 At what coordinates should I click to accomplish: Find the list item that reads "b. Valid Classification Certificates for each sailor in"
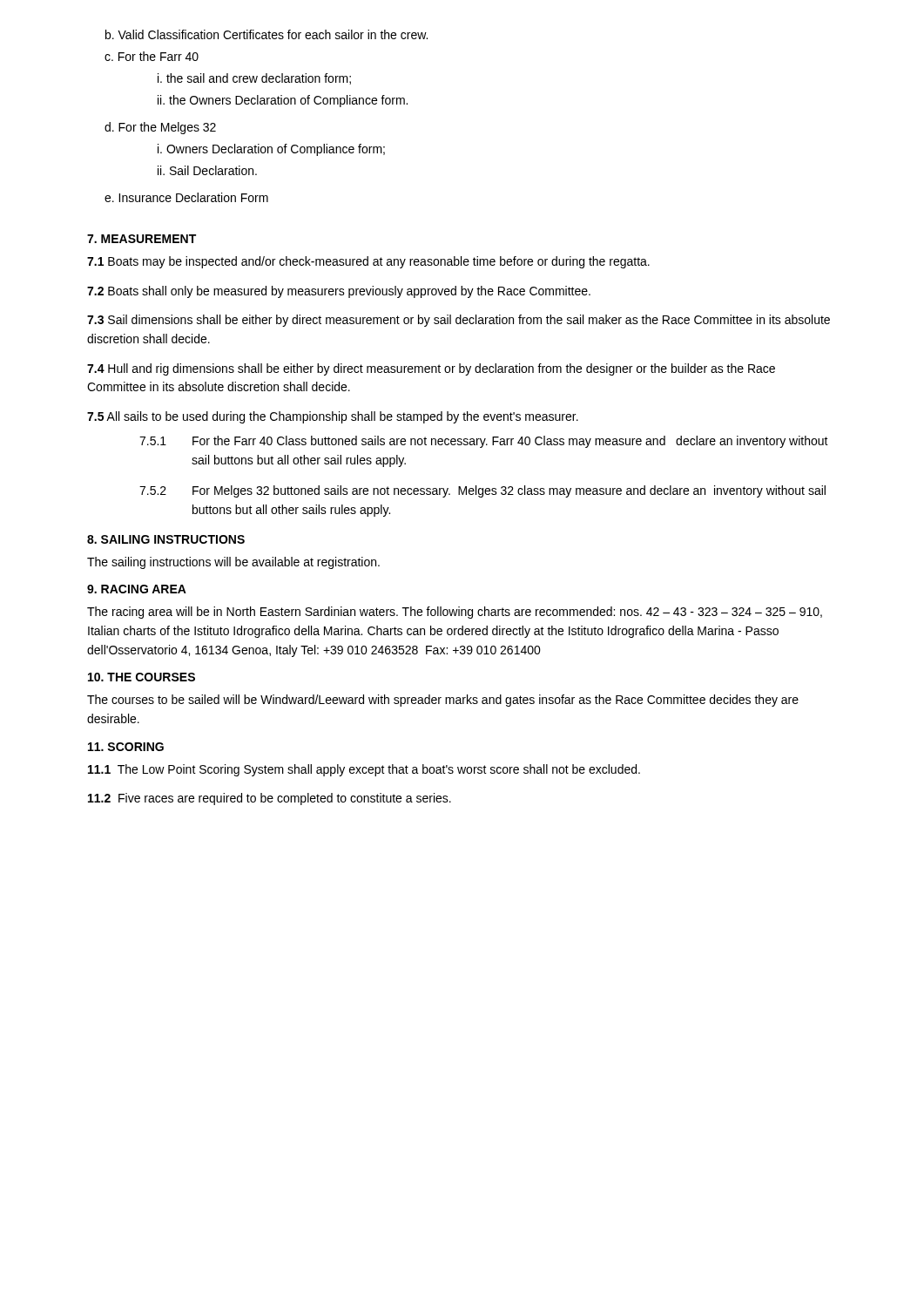point(267,35)
